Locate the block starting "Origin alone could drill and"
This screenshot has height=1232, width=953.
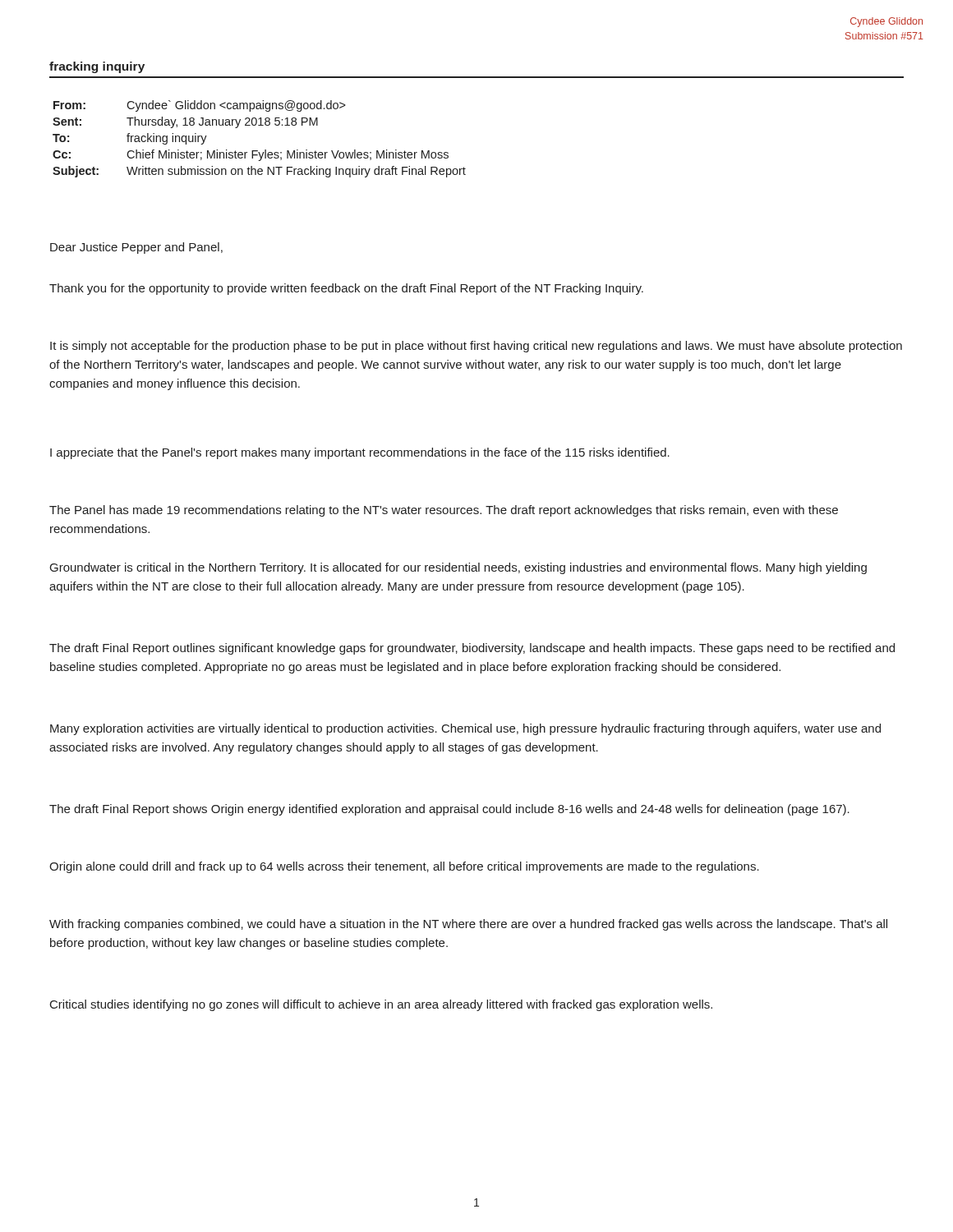click(404, 866)
